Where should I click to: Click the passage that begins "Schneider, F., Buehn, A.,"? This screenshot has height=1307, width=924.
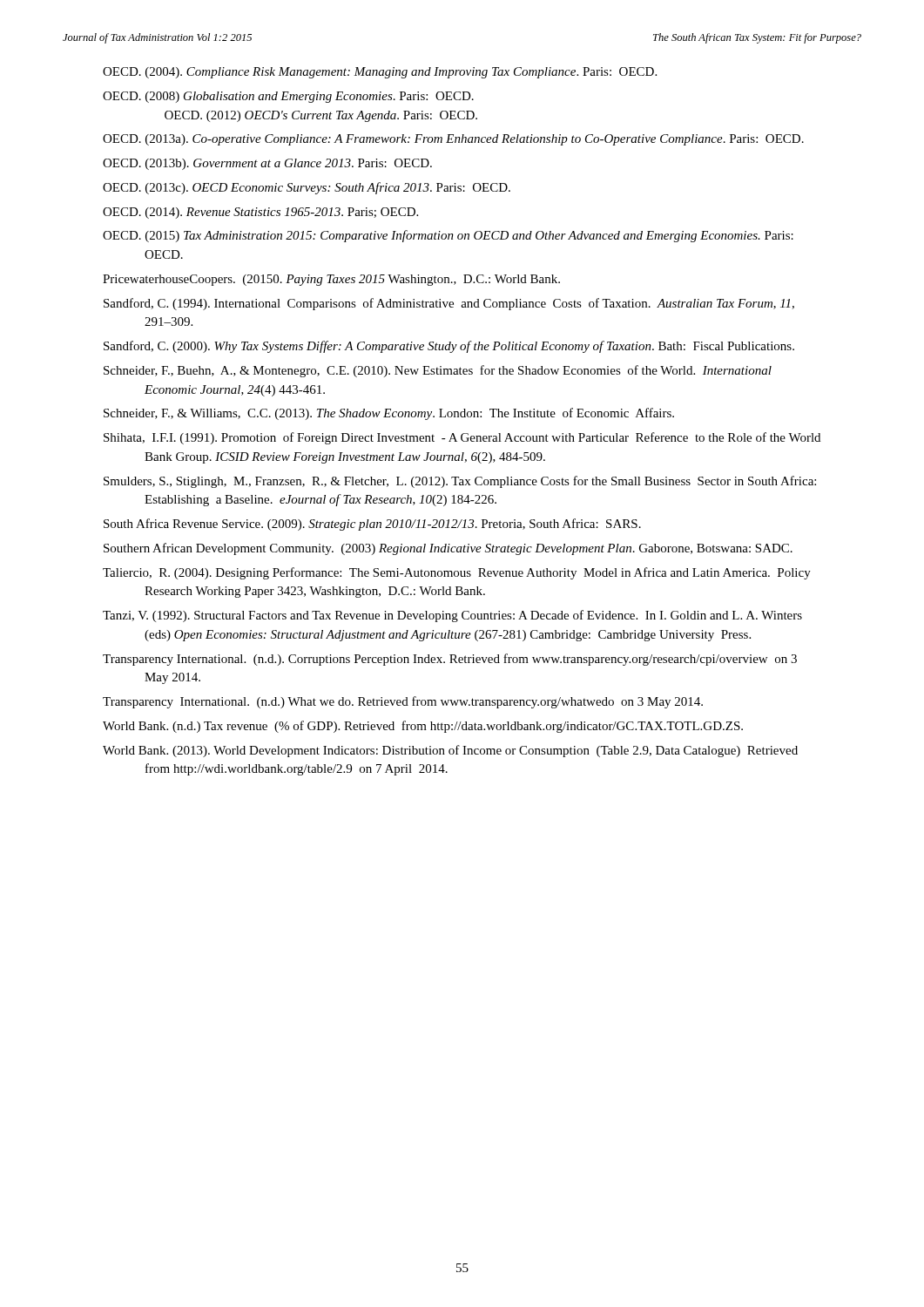(x=437, y=380)
